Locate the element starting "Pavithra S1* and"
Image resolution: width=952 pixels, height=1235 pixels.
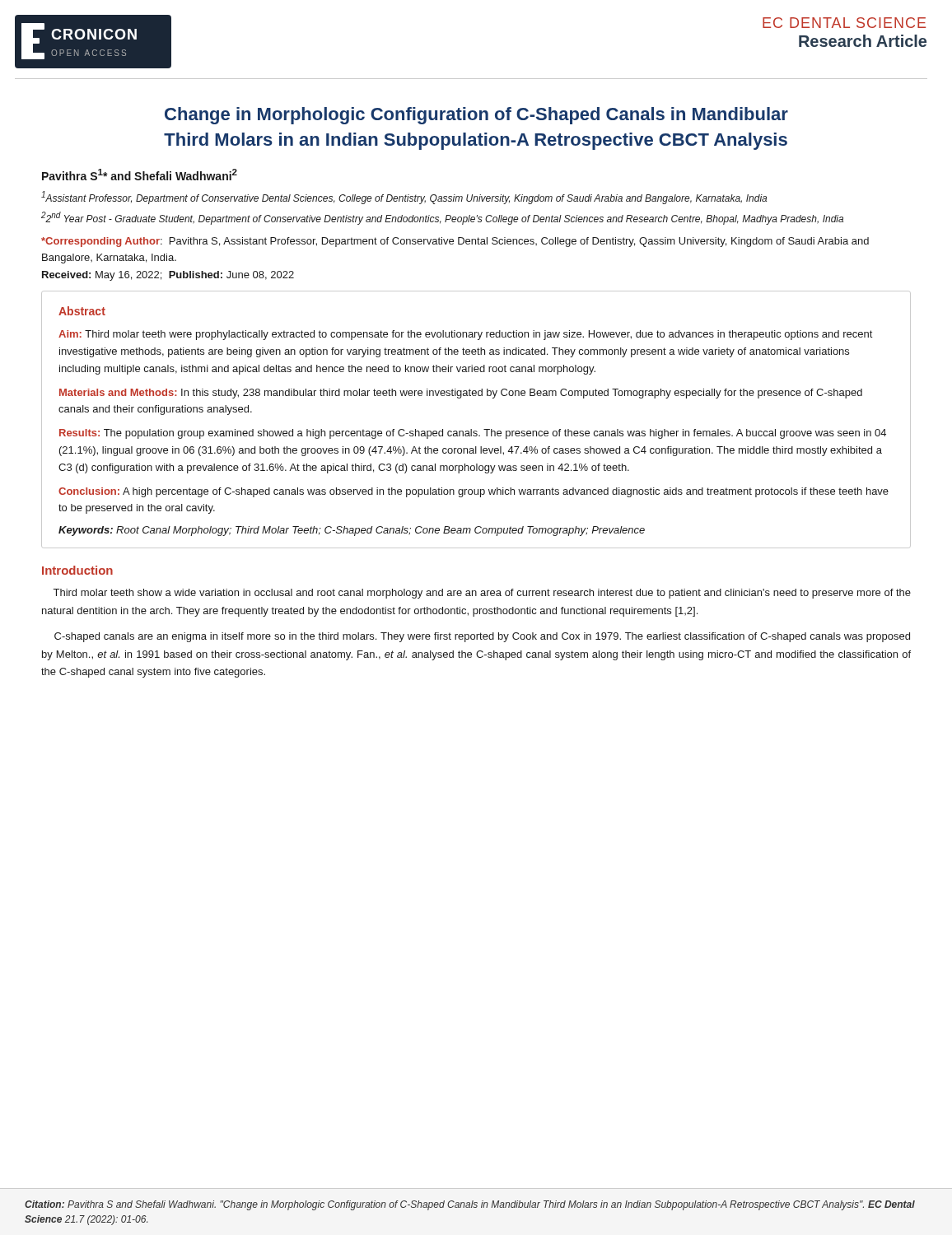tap(139, 174)
